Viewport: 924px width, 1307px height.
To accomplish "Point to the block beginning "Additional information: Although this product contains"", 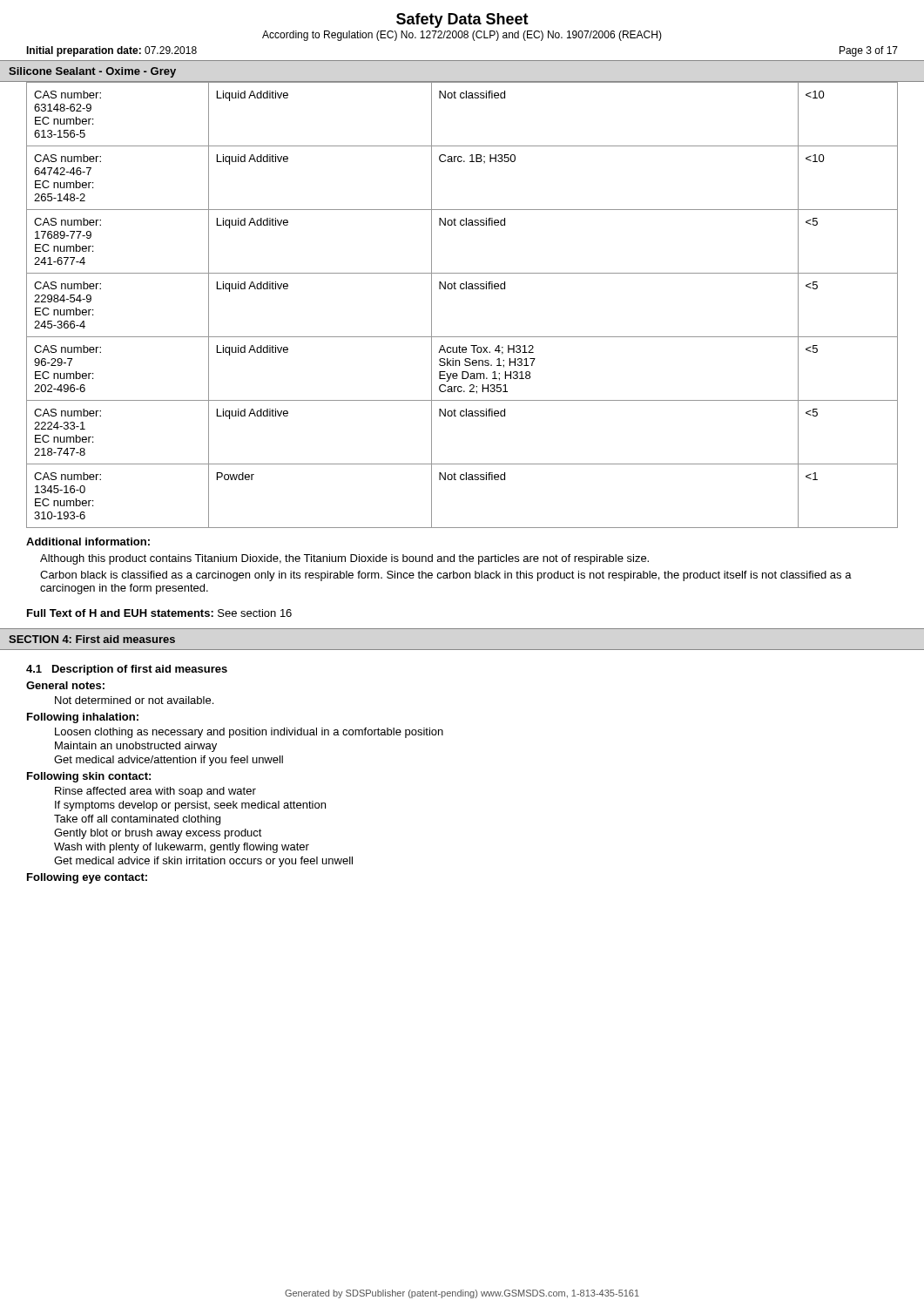I will [x=462, y=565].
